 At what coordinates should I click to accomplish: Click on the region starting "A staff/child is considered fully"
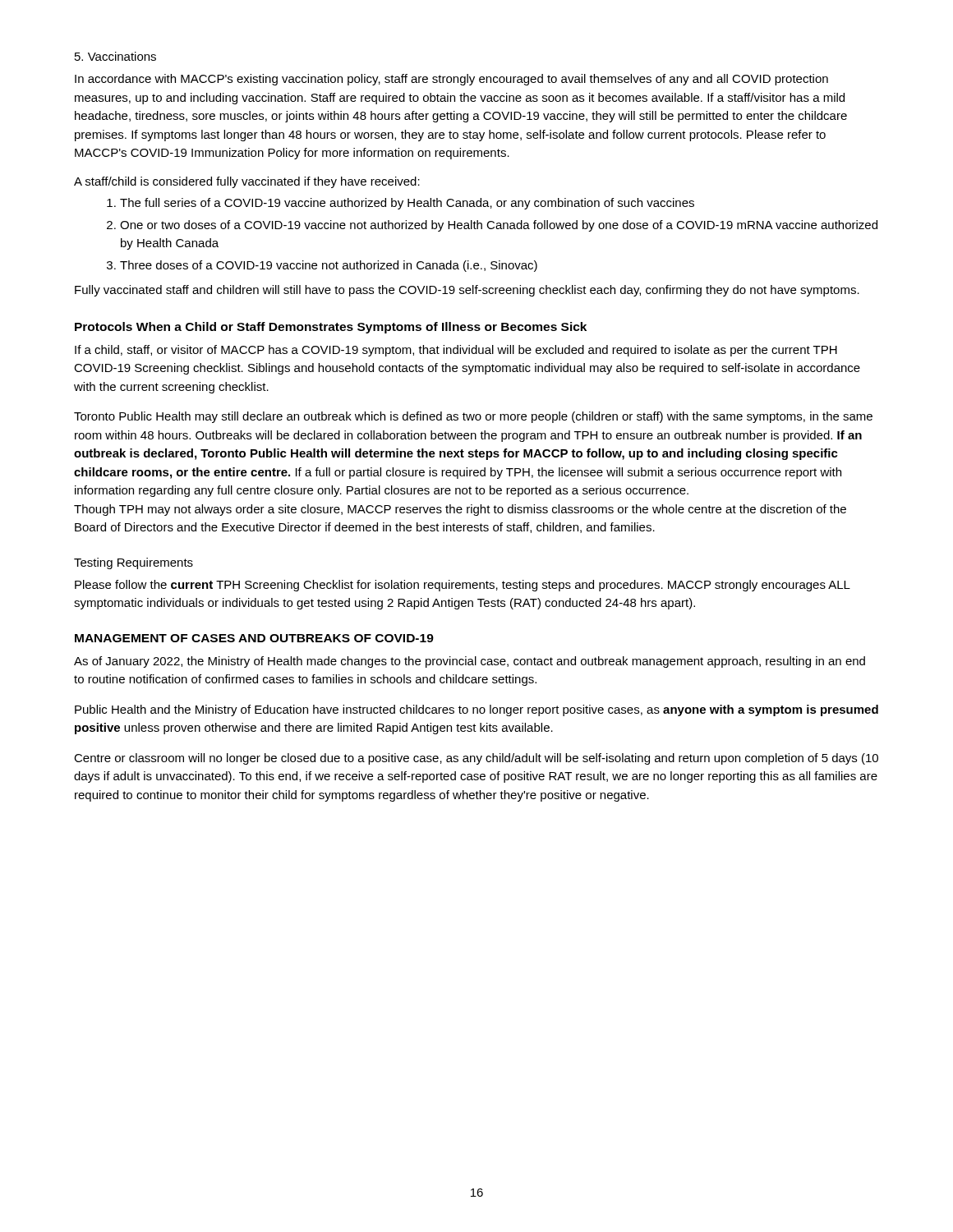[x=247, y=181]
